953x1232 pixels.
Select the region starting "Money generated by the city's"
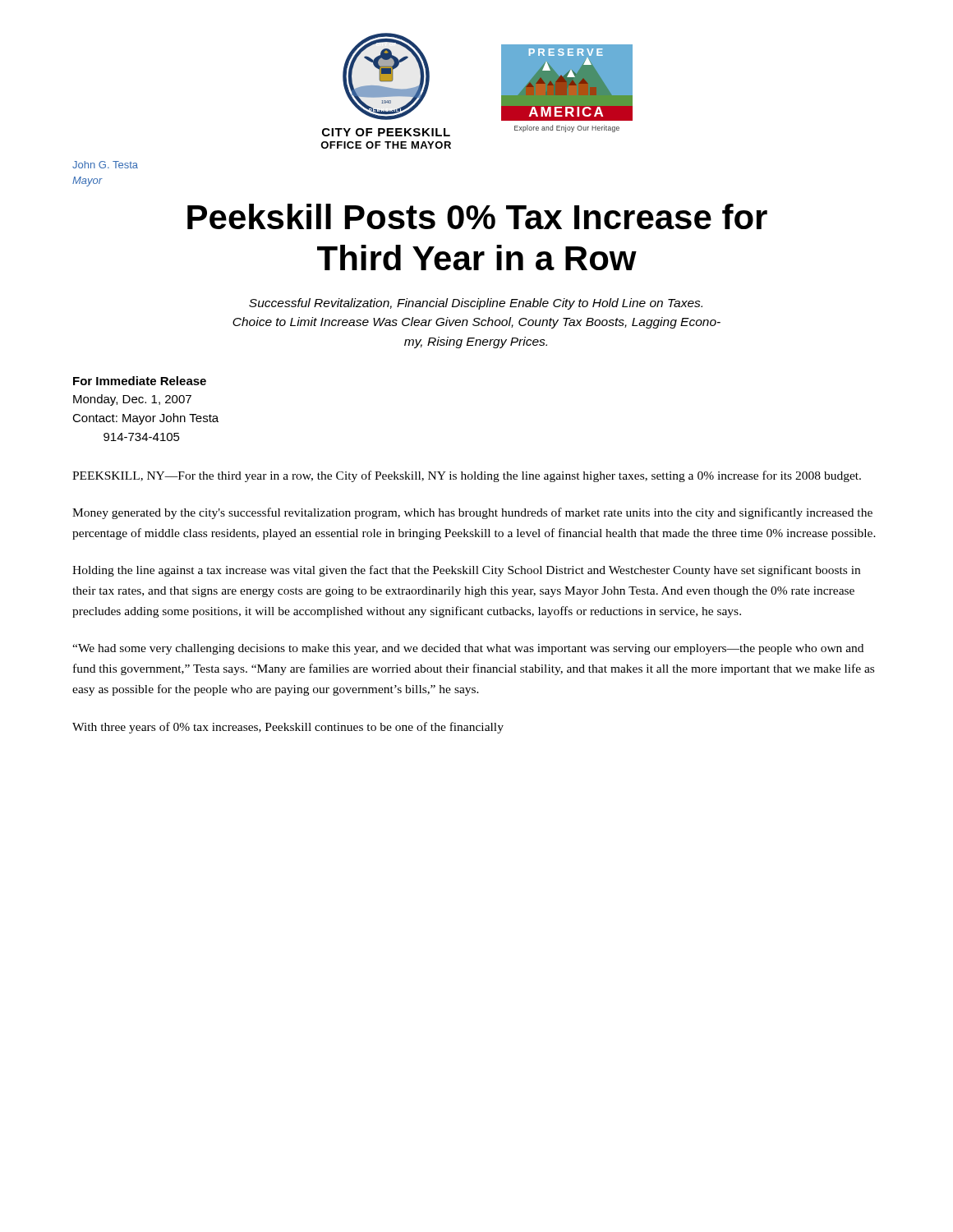[474, 522]
